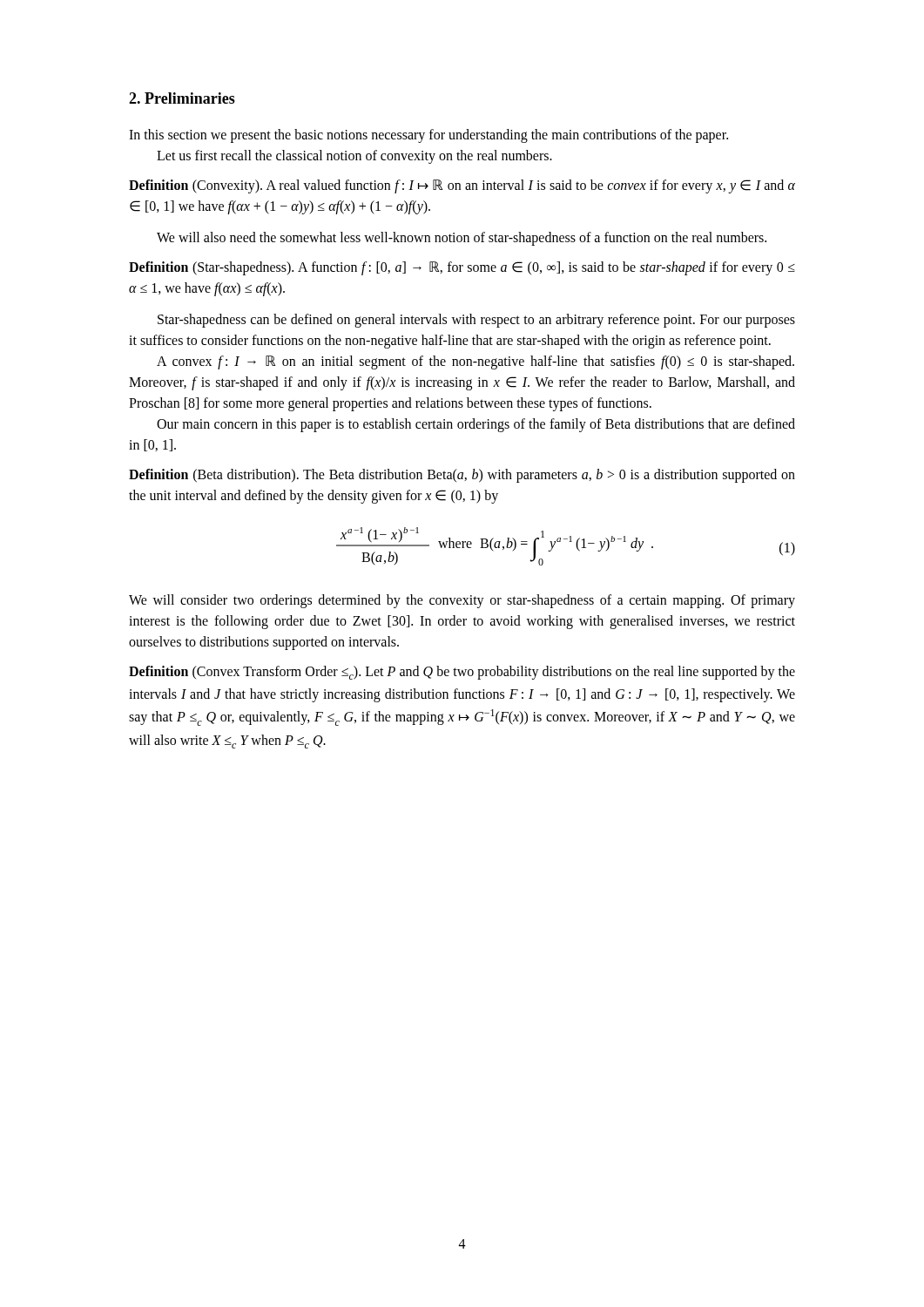Find a section header
Image resolution: width=924 pixels, height=1307 pixels.
[182, 98]
